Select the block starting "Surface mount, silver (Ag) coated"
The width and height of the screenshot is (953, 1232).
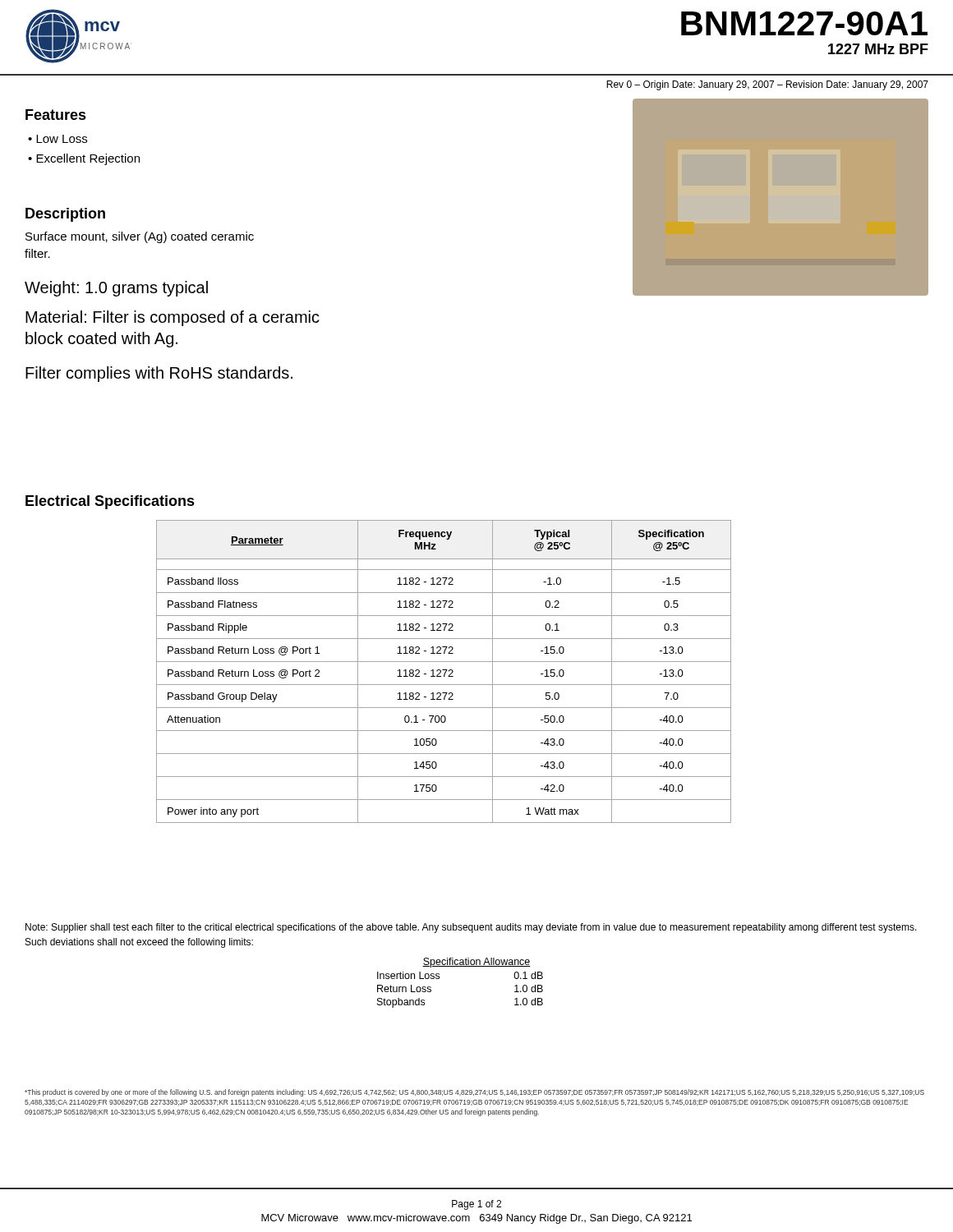pyautogui.click(x=139, y=245)
